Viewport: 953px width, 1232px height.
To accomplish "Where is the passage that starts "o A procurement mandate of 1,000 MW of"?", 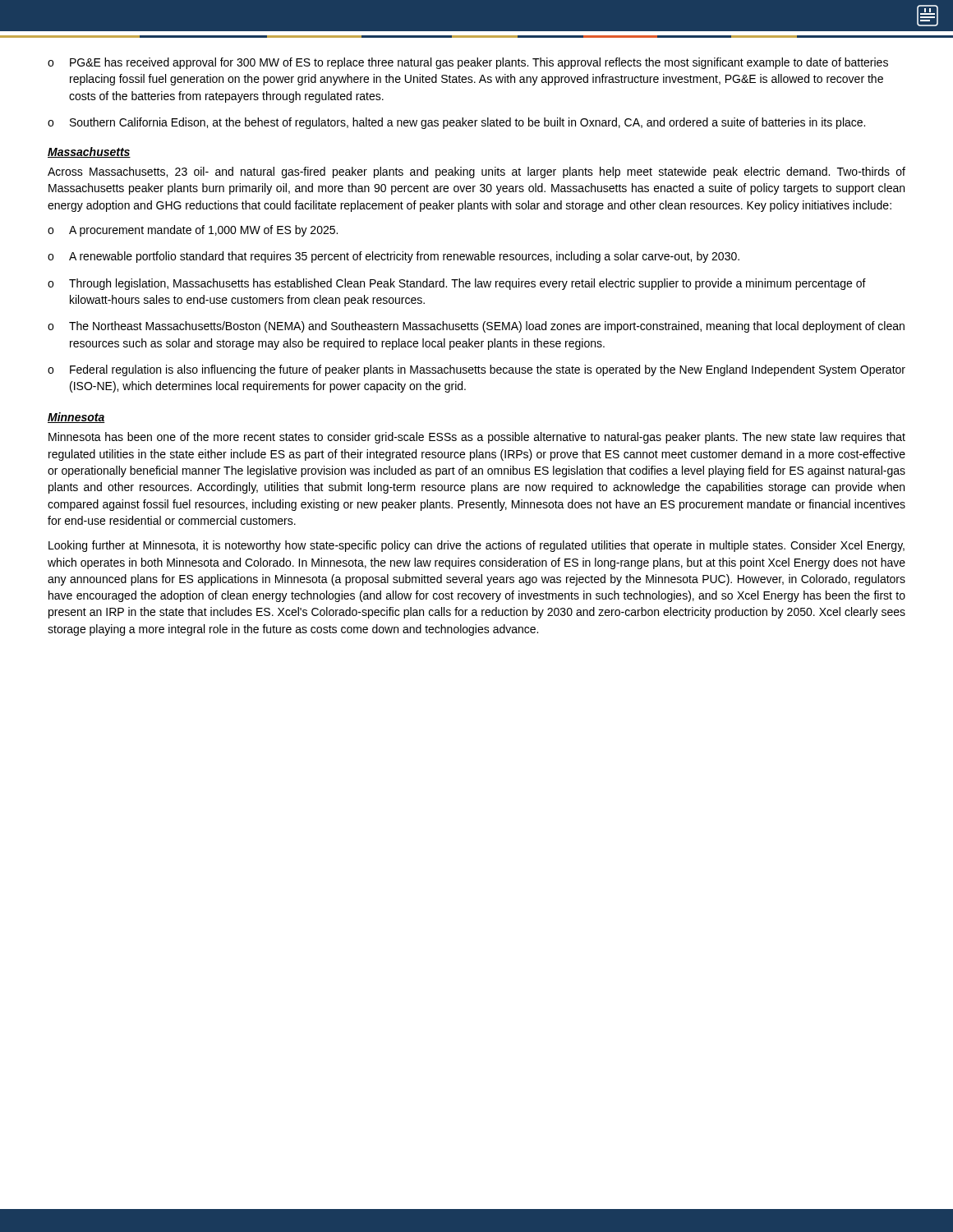I will tap(193, 231).
